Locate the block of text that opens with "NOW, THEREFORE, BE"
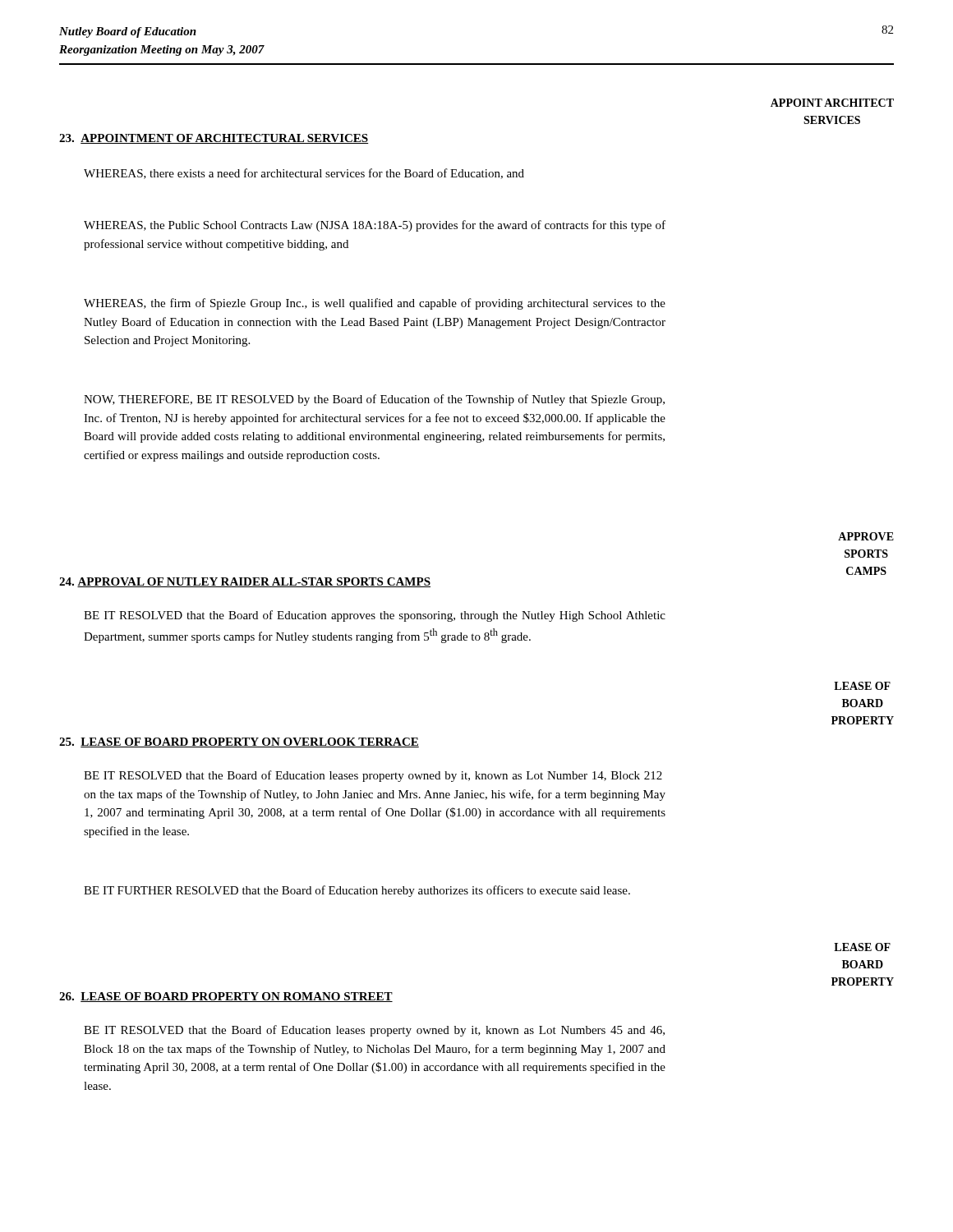Viewport: 953px width, 1232px height. click(375, 427)
